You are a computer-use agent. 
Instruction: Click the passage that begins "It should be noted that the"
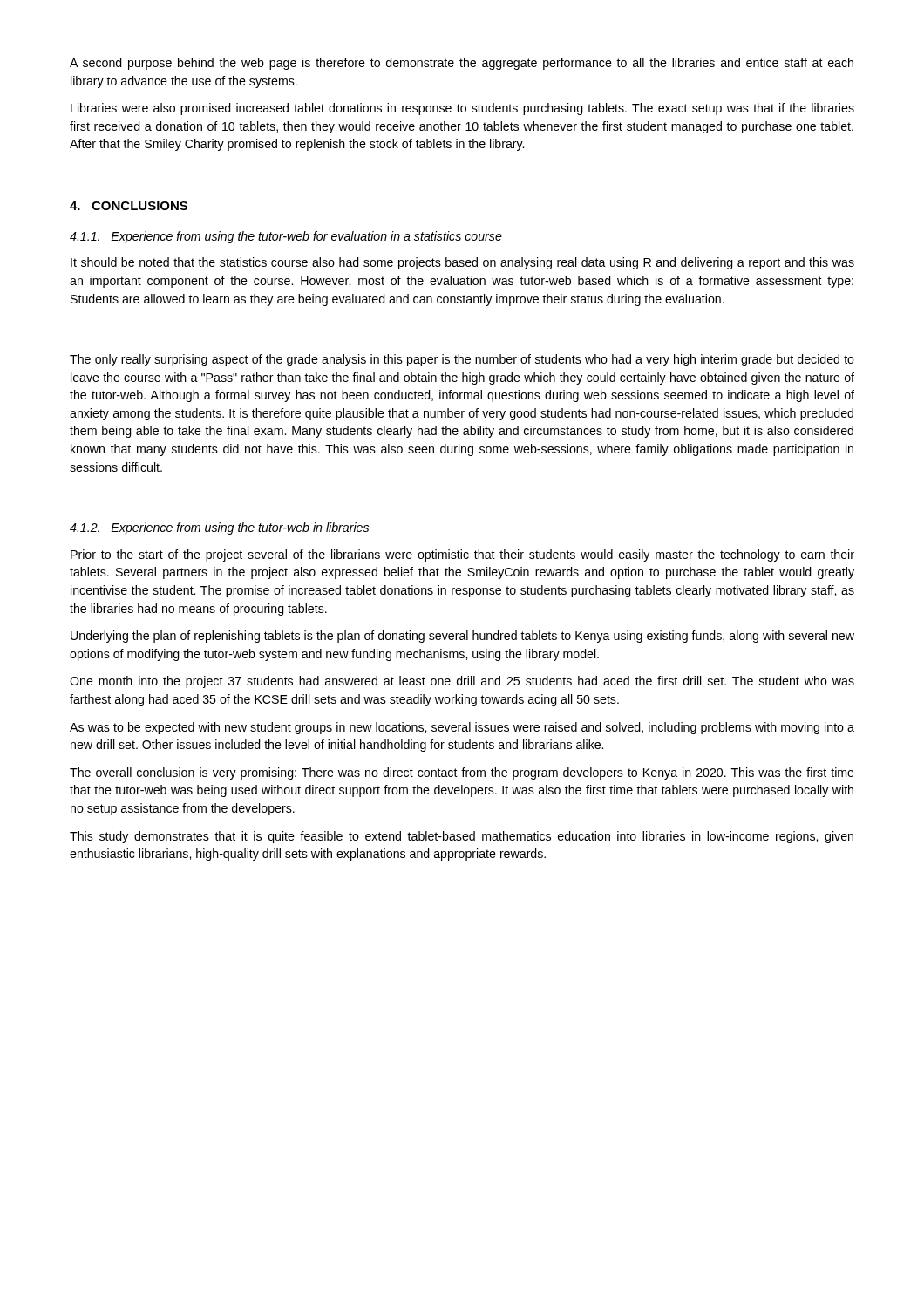click(x=462, y=281)
